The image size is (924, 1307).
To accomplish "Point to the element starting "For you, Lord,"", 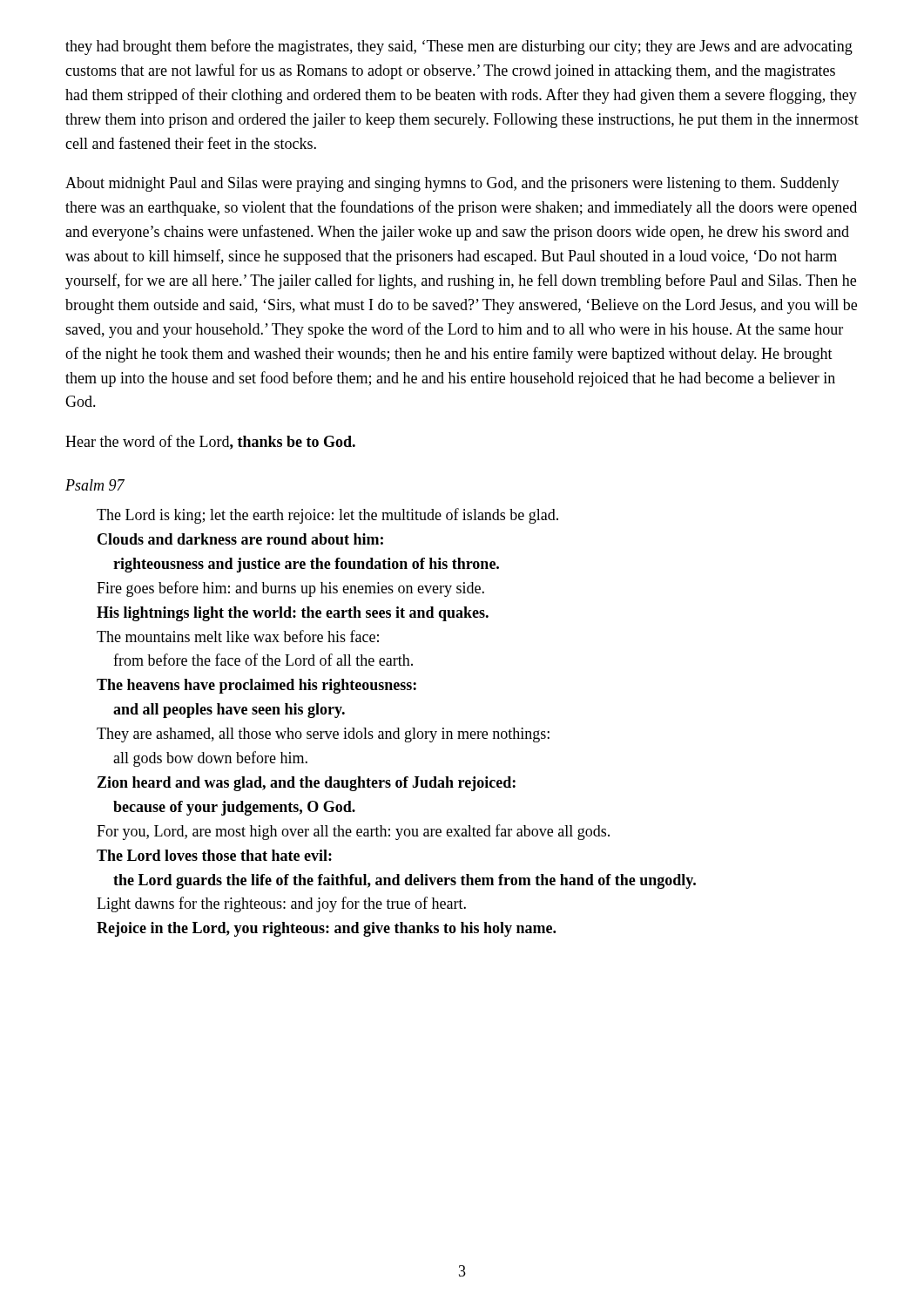I will pos(354,831).
